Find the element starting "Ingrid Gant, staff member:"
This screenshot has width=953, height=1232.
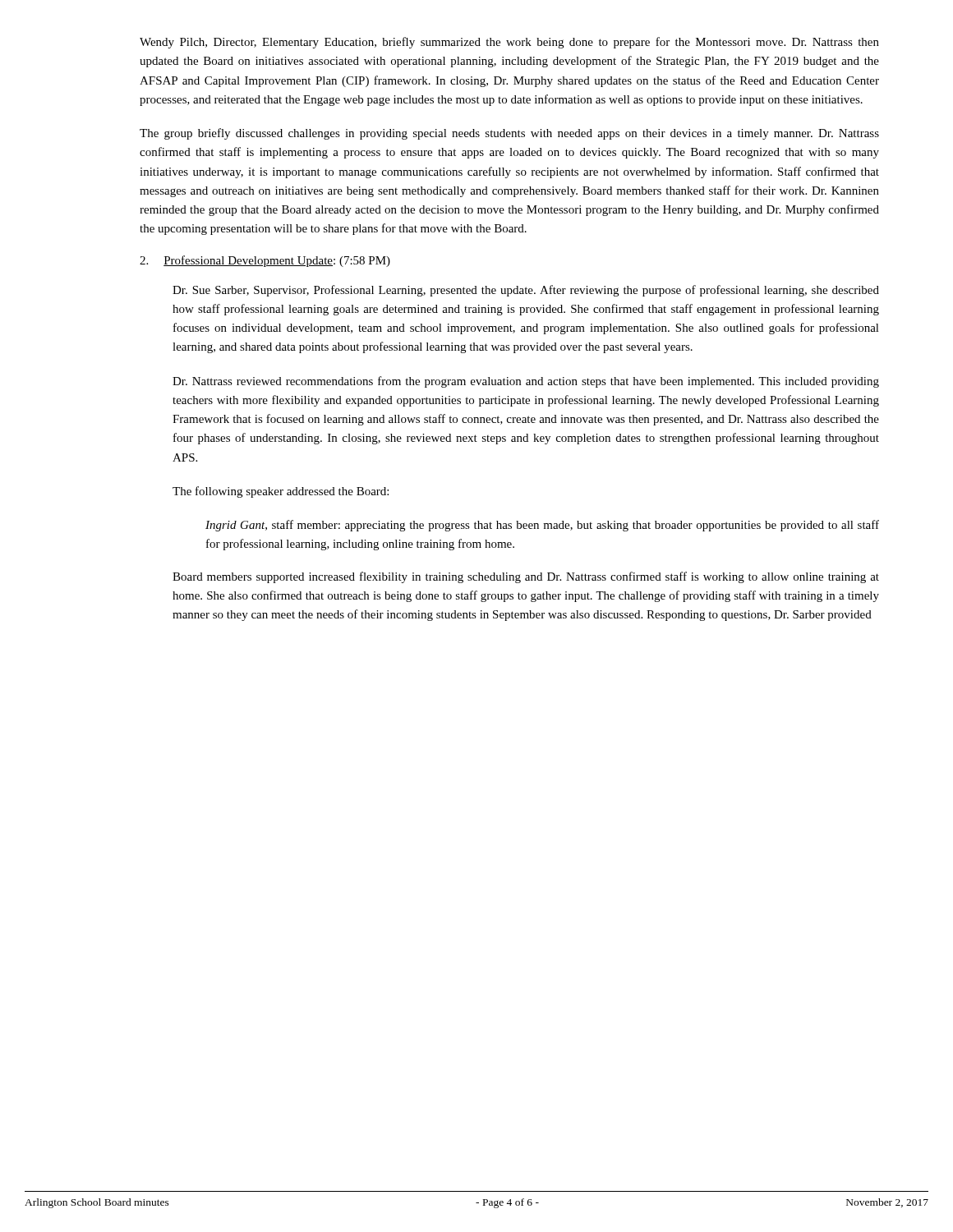[542, 534]
